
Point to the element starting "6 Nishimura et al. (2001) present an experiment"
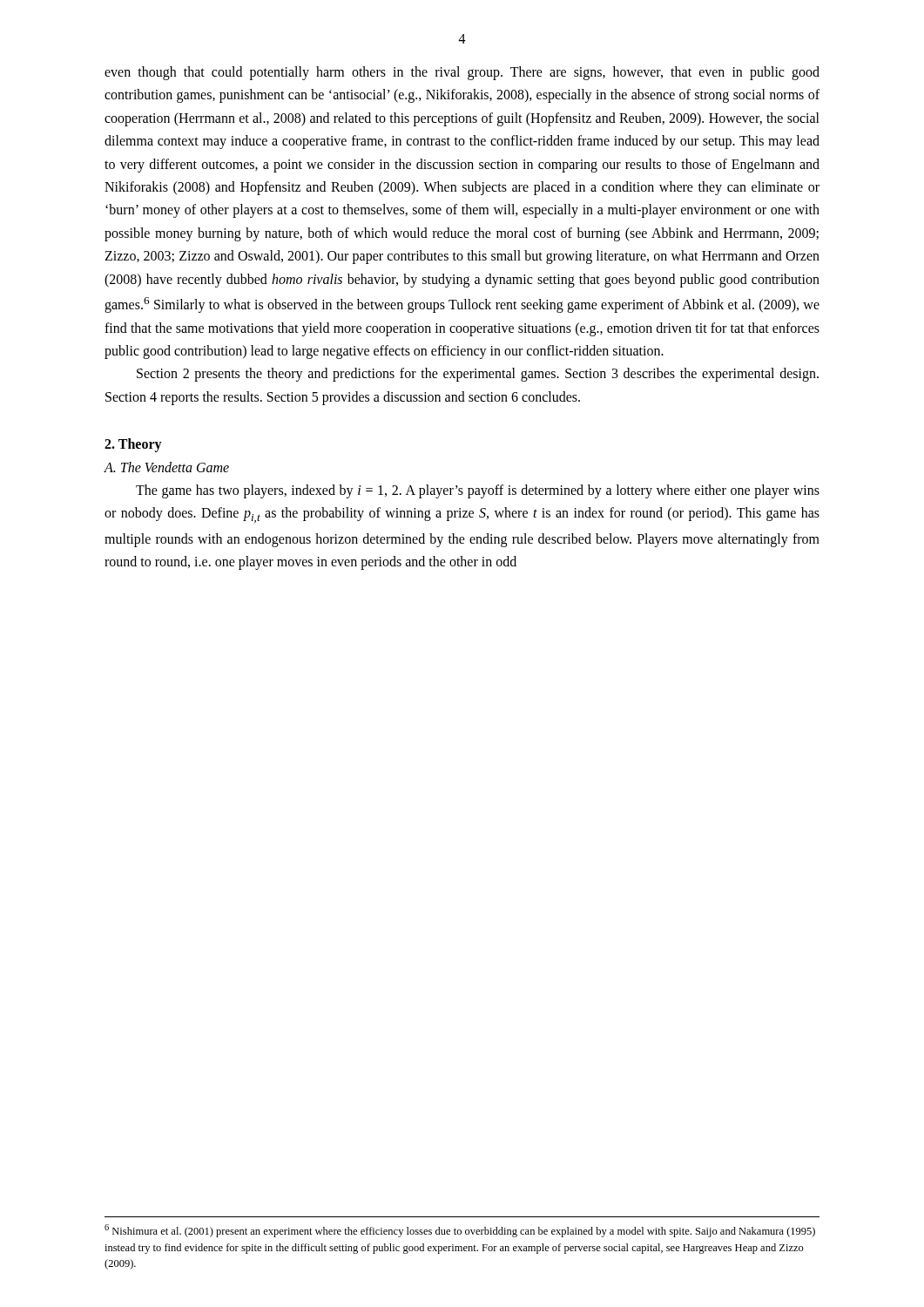462,1246
